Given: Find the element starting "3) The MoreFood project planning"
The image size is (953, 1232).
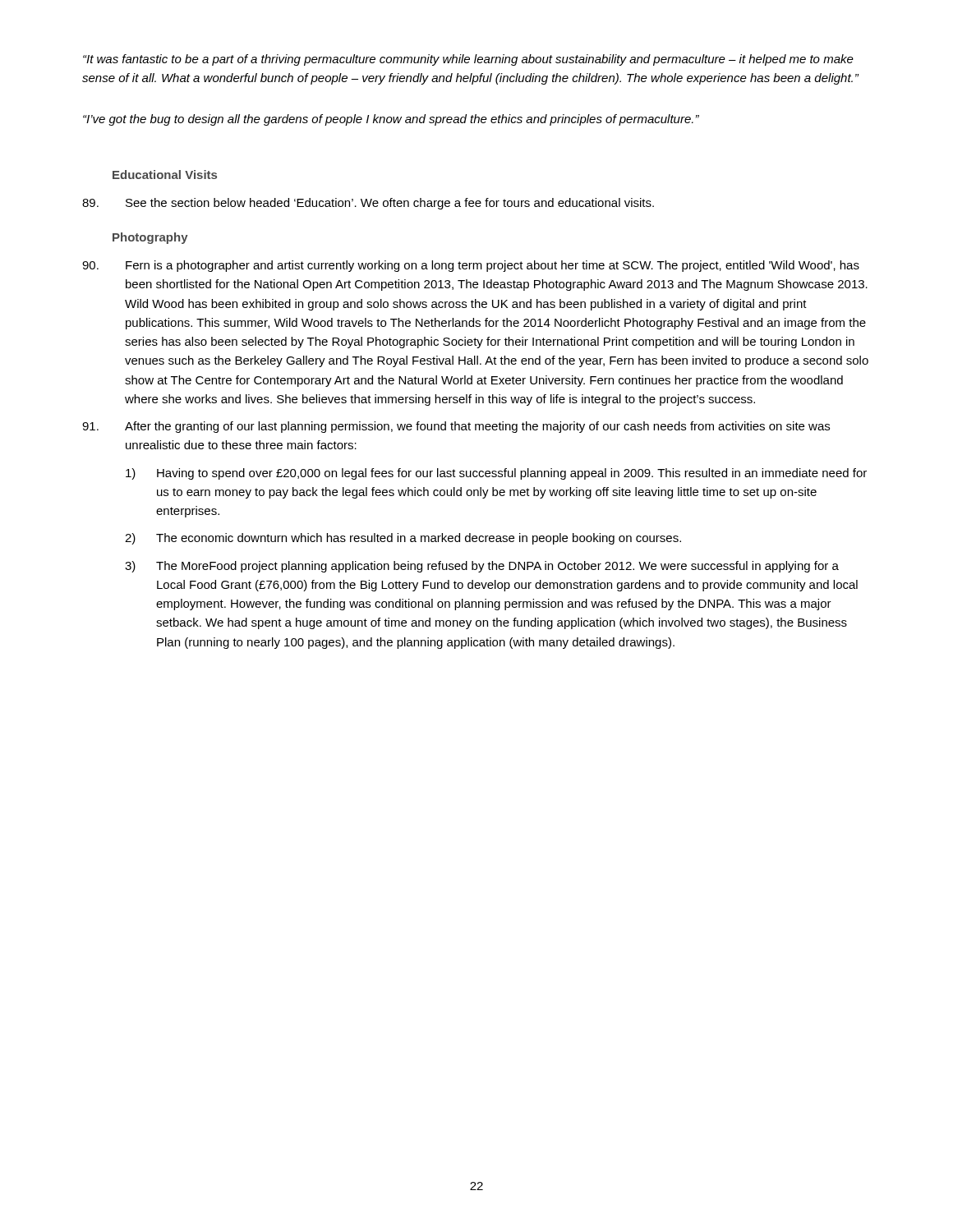Looking at the screenshot, I should pos(498,603).
